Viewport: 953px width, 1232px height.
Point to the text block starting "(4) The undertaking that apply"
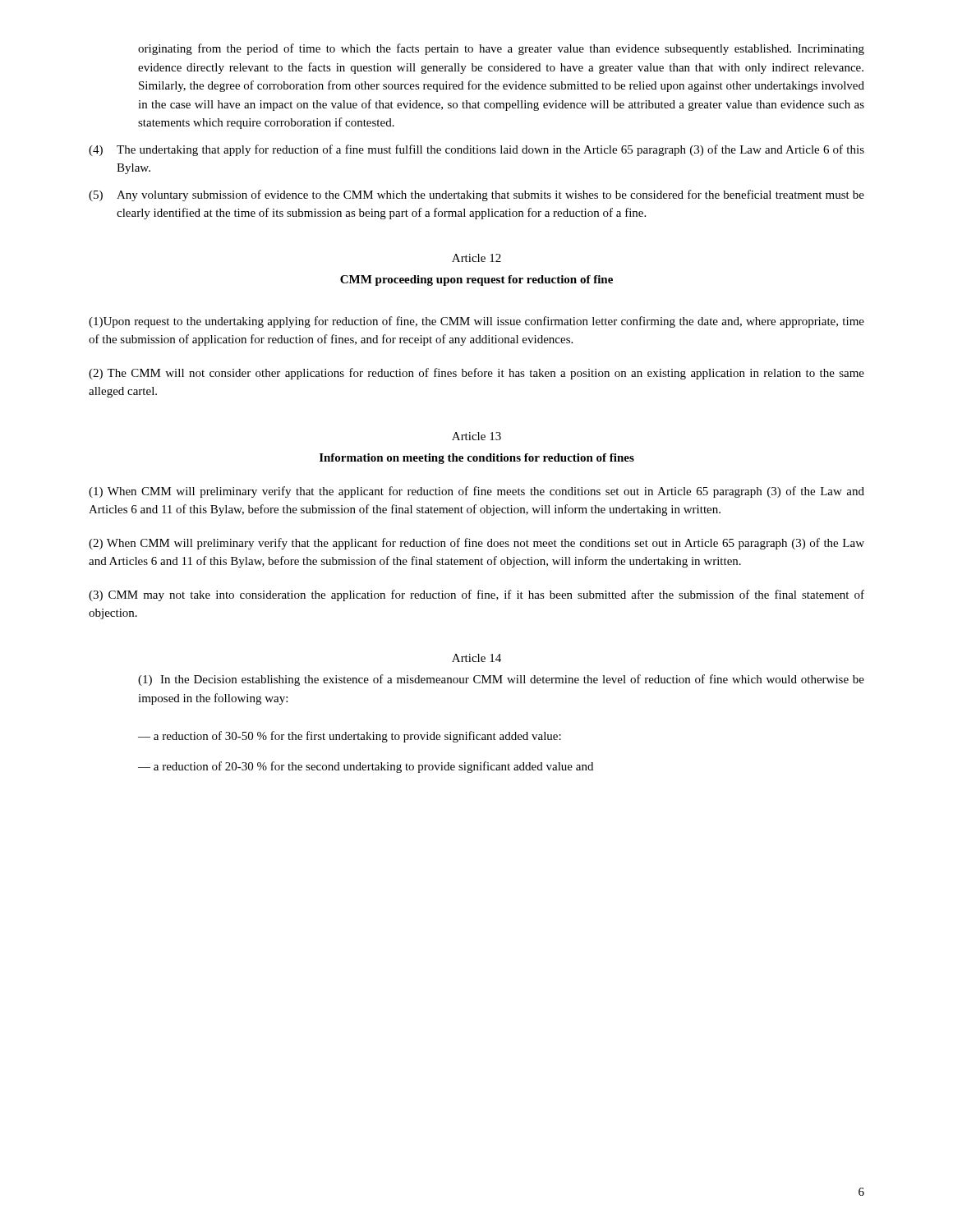click(x=476, y=159)
